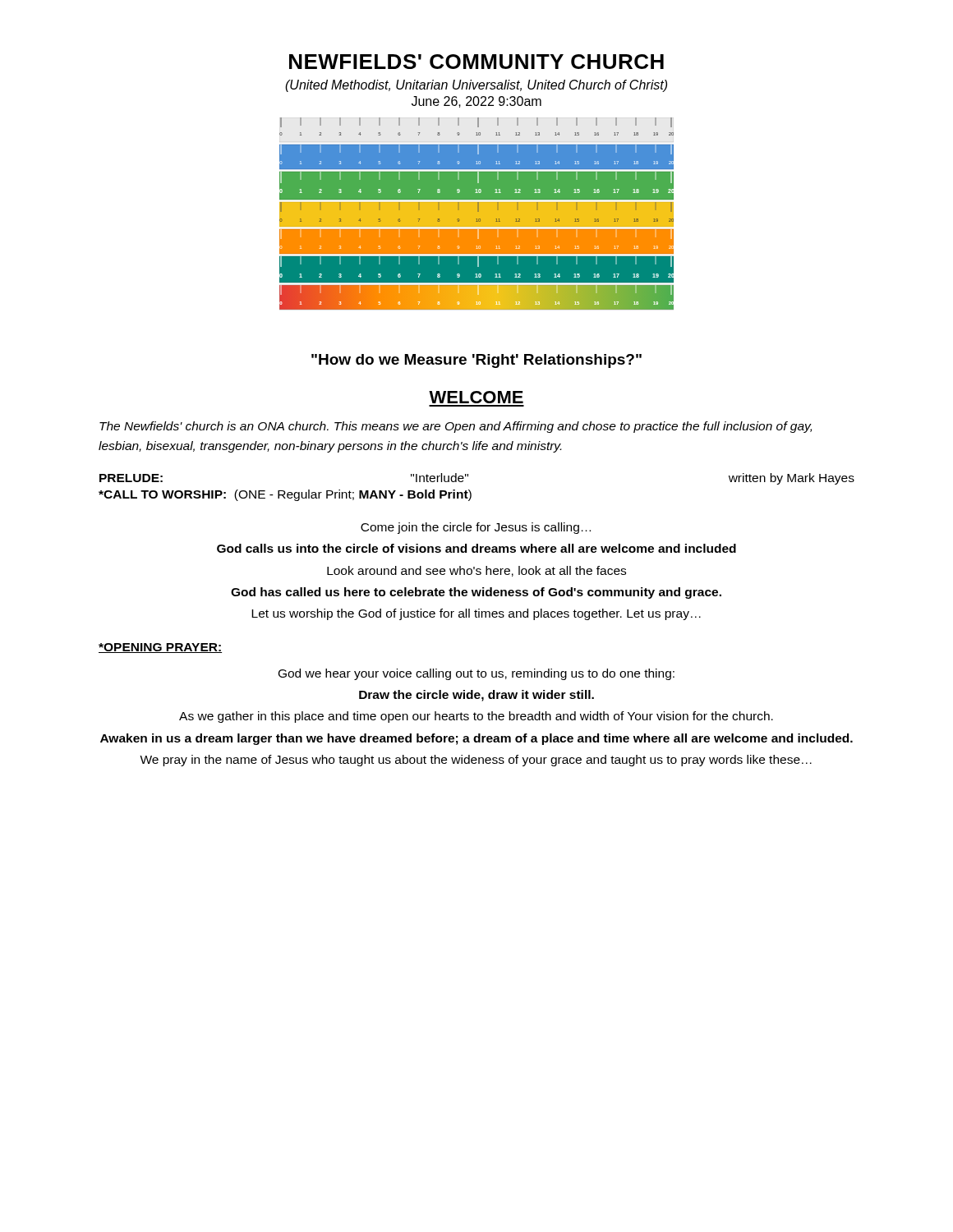Select the region starting "NEWFIELDS' COMMUNITY CHURCH"
953x1232 pixels.
click(476, 62)
